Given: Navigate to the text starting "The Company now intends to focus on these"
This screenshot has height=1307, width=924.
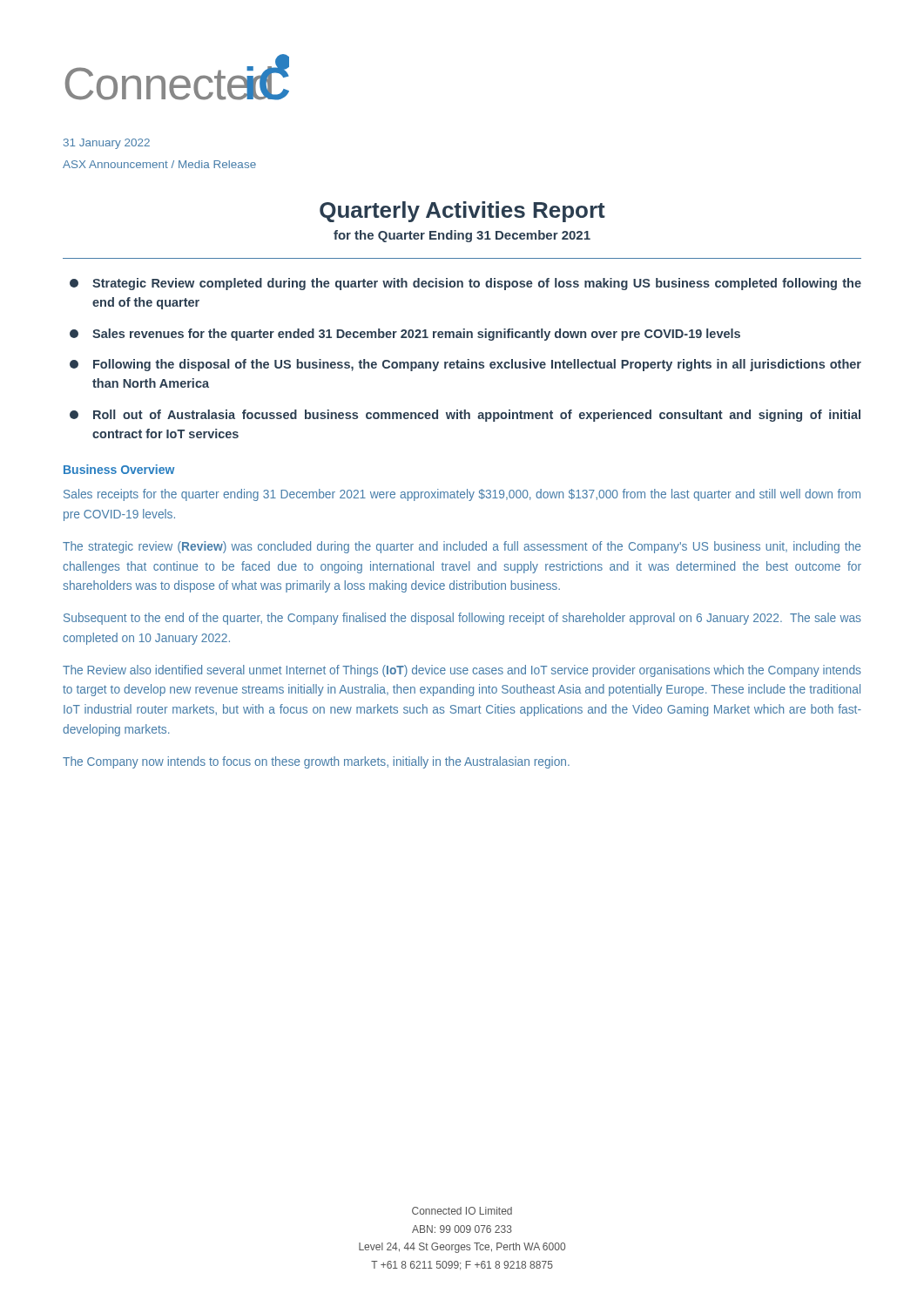Looking at the screenshot, I should pyautogui.click(x=317, y=762).
